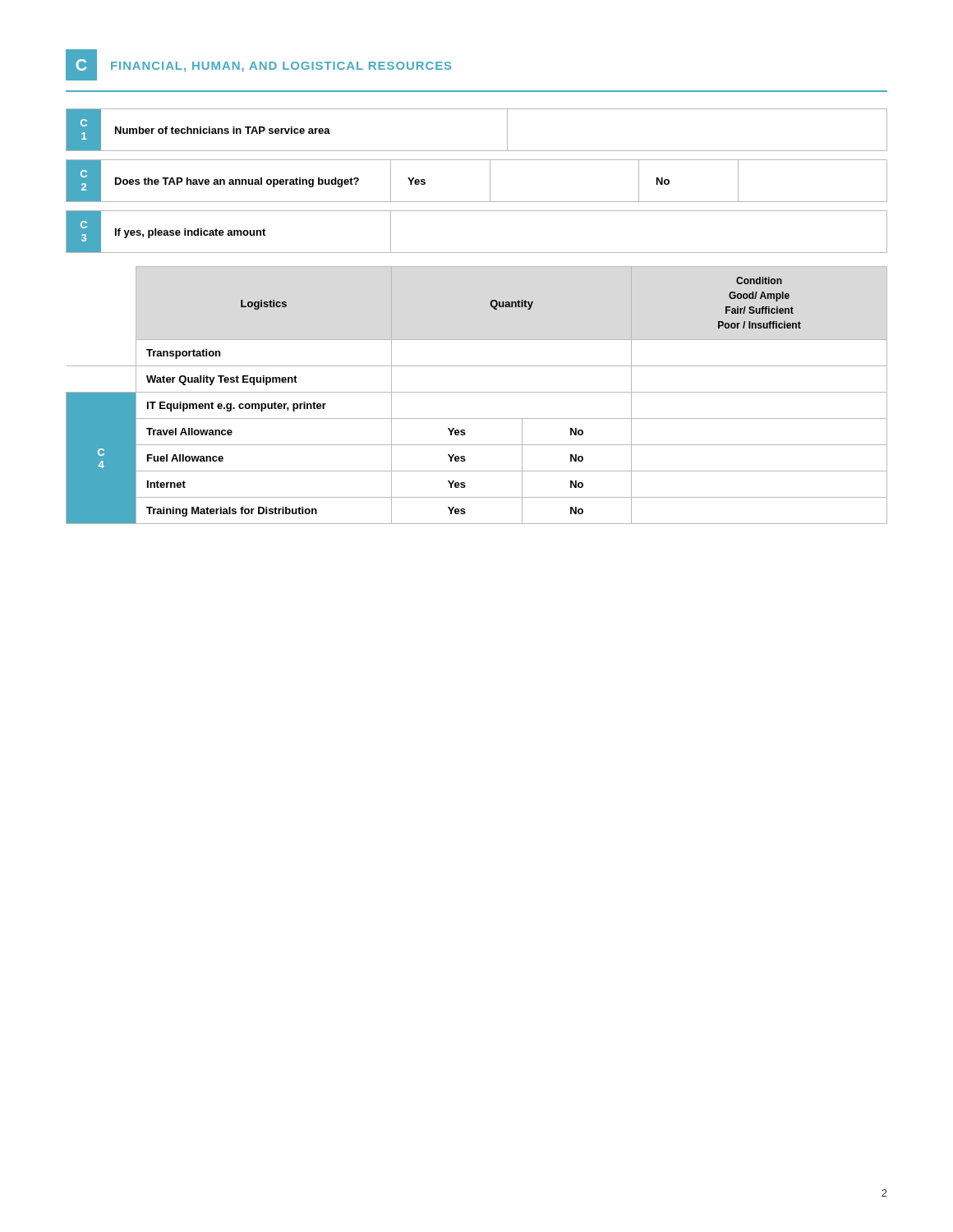Select the table that reads "C 3 If"
Image resolution: width=953 pixels, height=1232 pixels.
(476, 232)
